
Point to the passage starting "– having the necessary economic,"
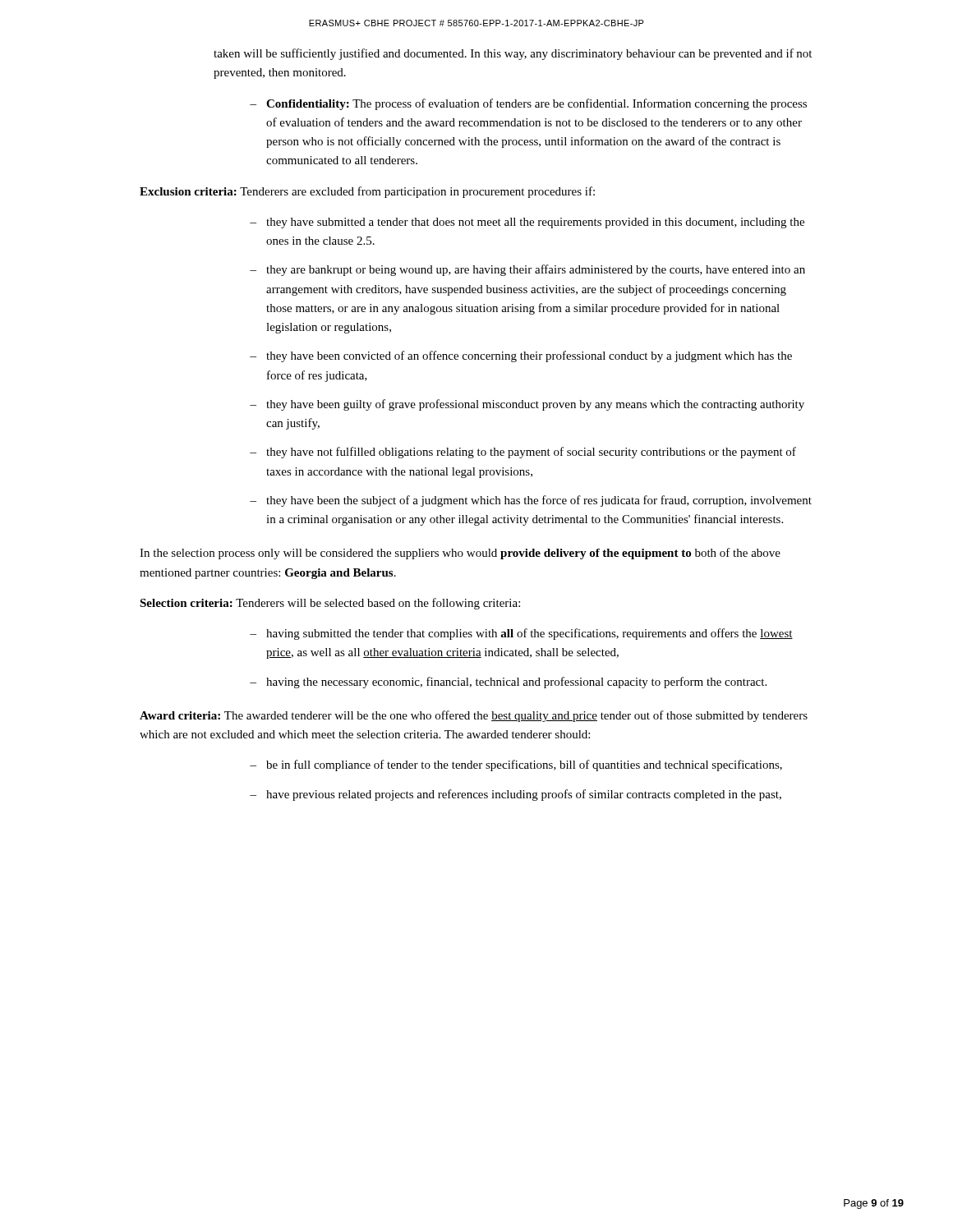click(513, 682)
